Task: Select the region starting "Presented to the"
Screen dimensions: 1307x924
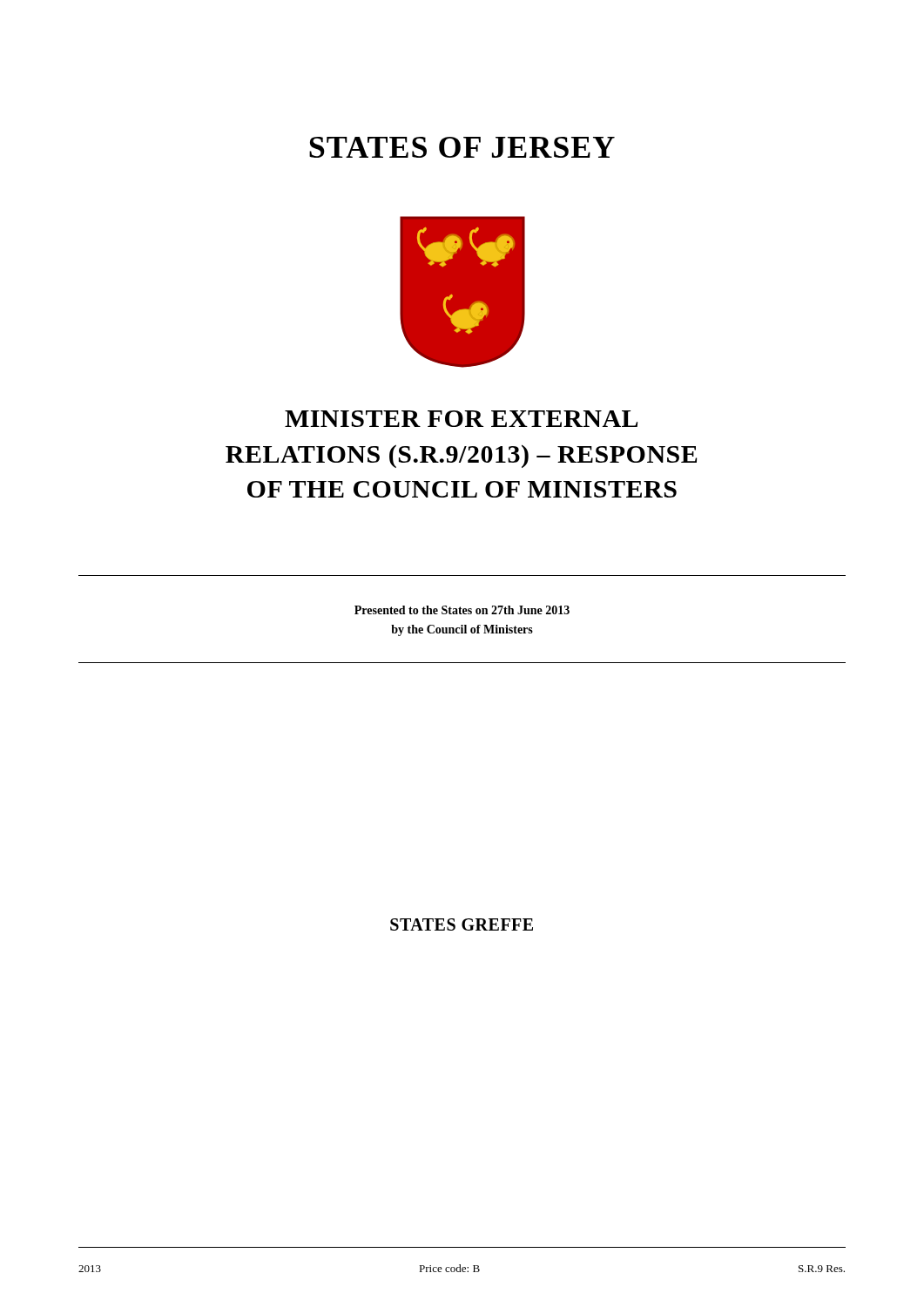Action: [x=462, y=620]
